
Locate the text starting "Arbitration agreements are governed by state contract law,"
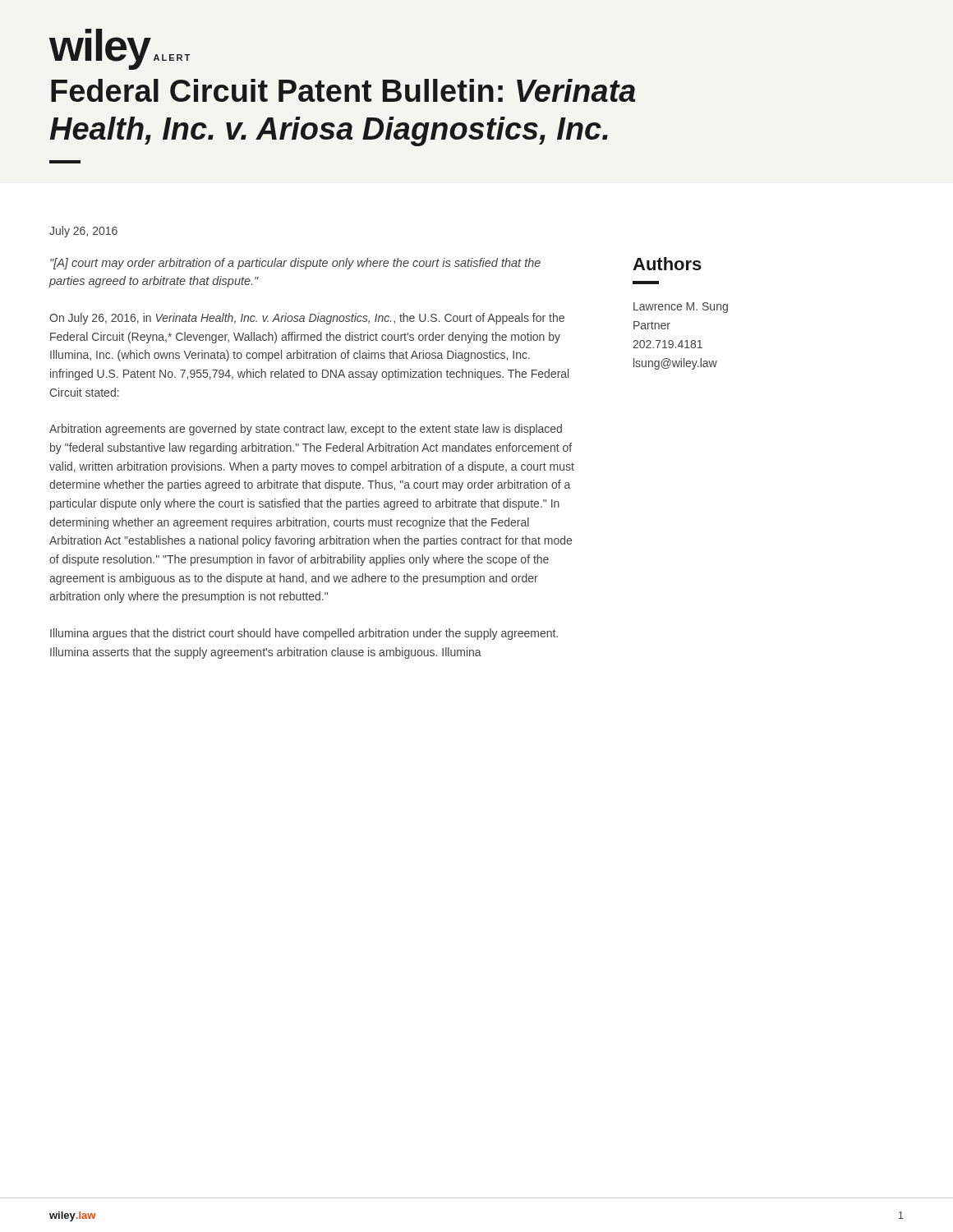(312, 513)
